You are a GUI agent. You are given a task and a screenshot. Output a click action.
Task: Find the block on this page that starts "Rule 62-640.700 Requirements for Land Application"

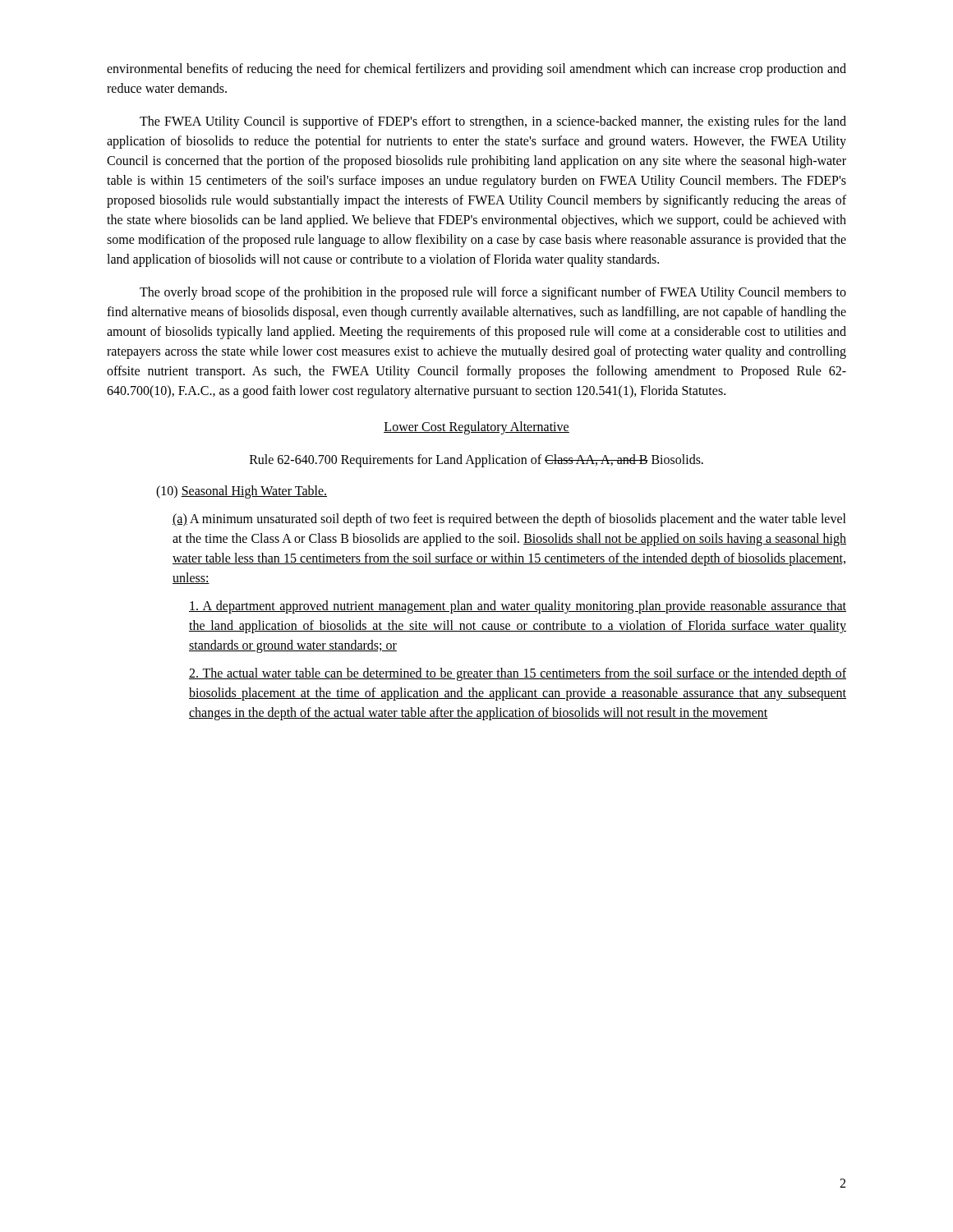pos(476,460)
